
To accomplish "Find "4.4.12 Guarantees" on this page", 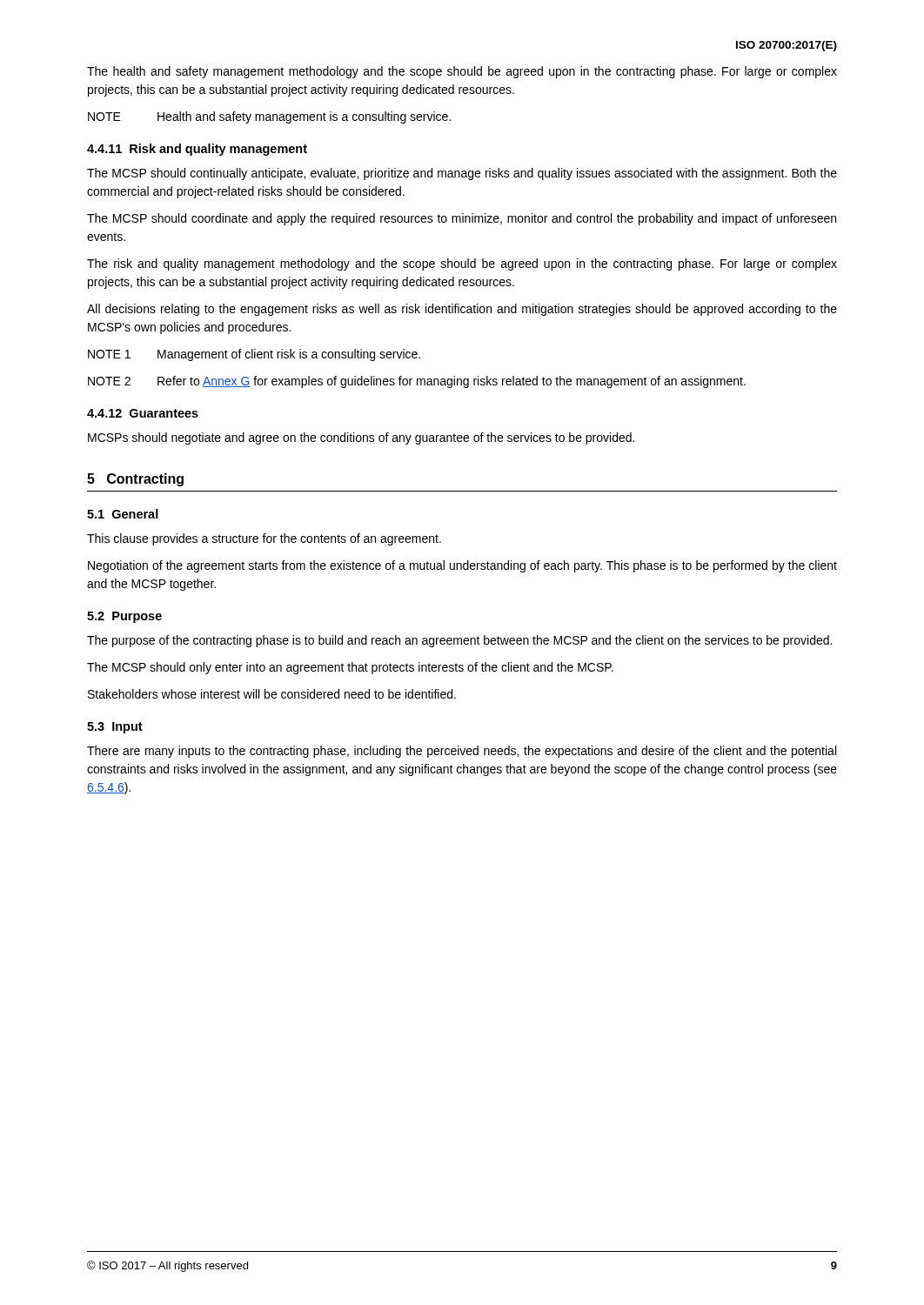I will tap(143, 413).
